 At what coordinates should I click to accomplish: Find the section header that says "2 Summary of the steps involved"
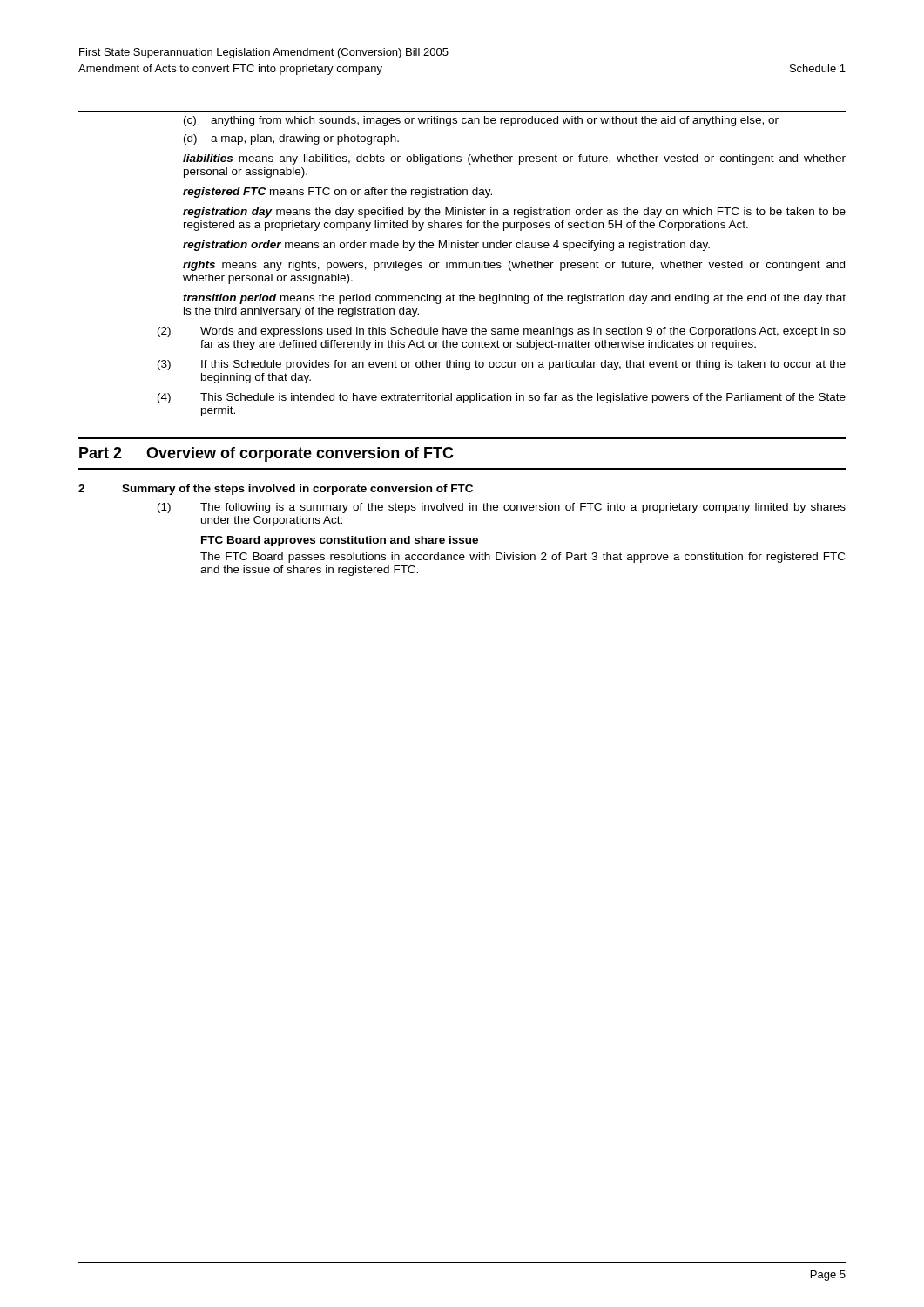tap(276, 488)
